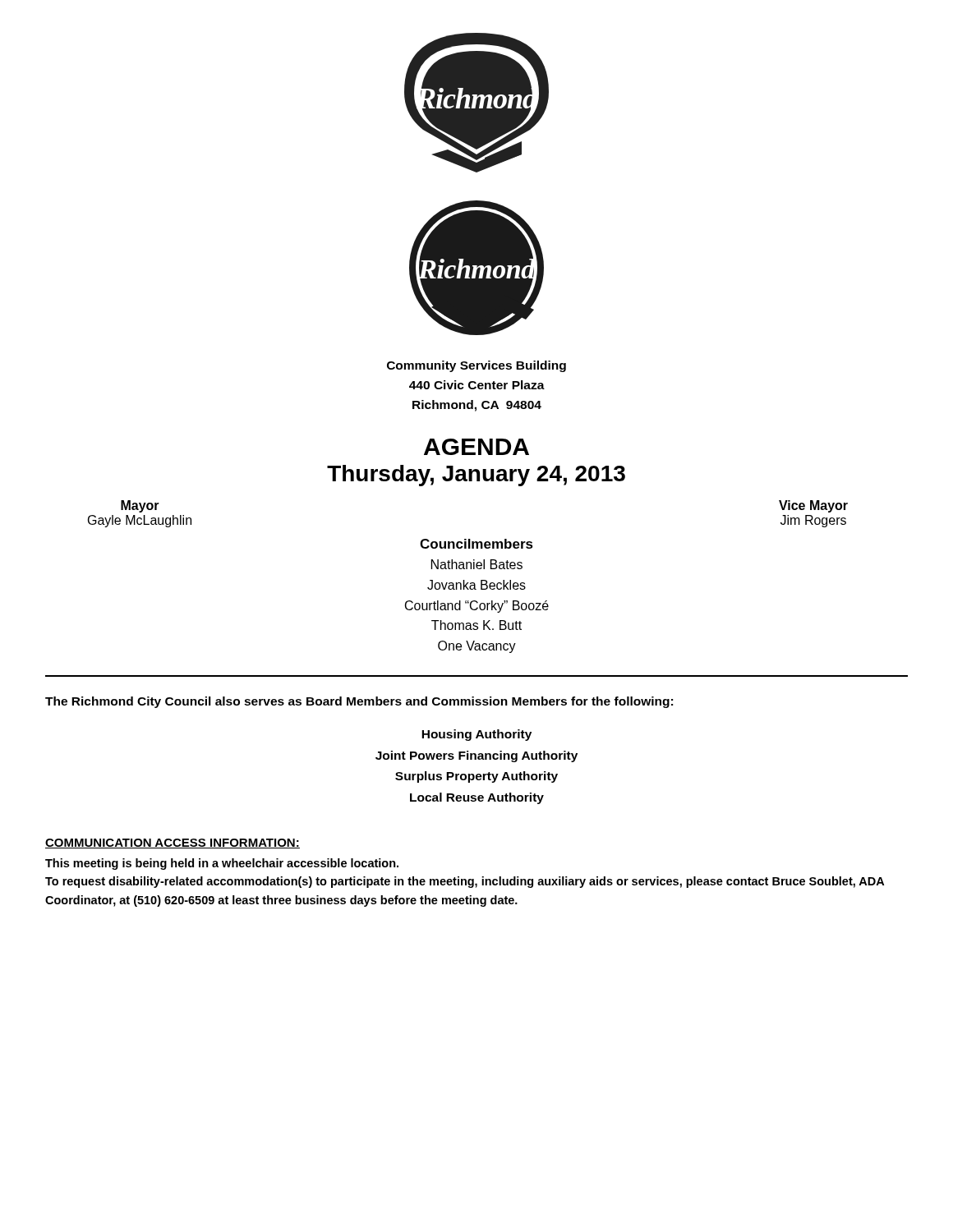
Task: Click on the element starting "Thomas K. Butt"
Action: (476, 626)
